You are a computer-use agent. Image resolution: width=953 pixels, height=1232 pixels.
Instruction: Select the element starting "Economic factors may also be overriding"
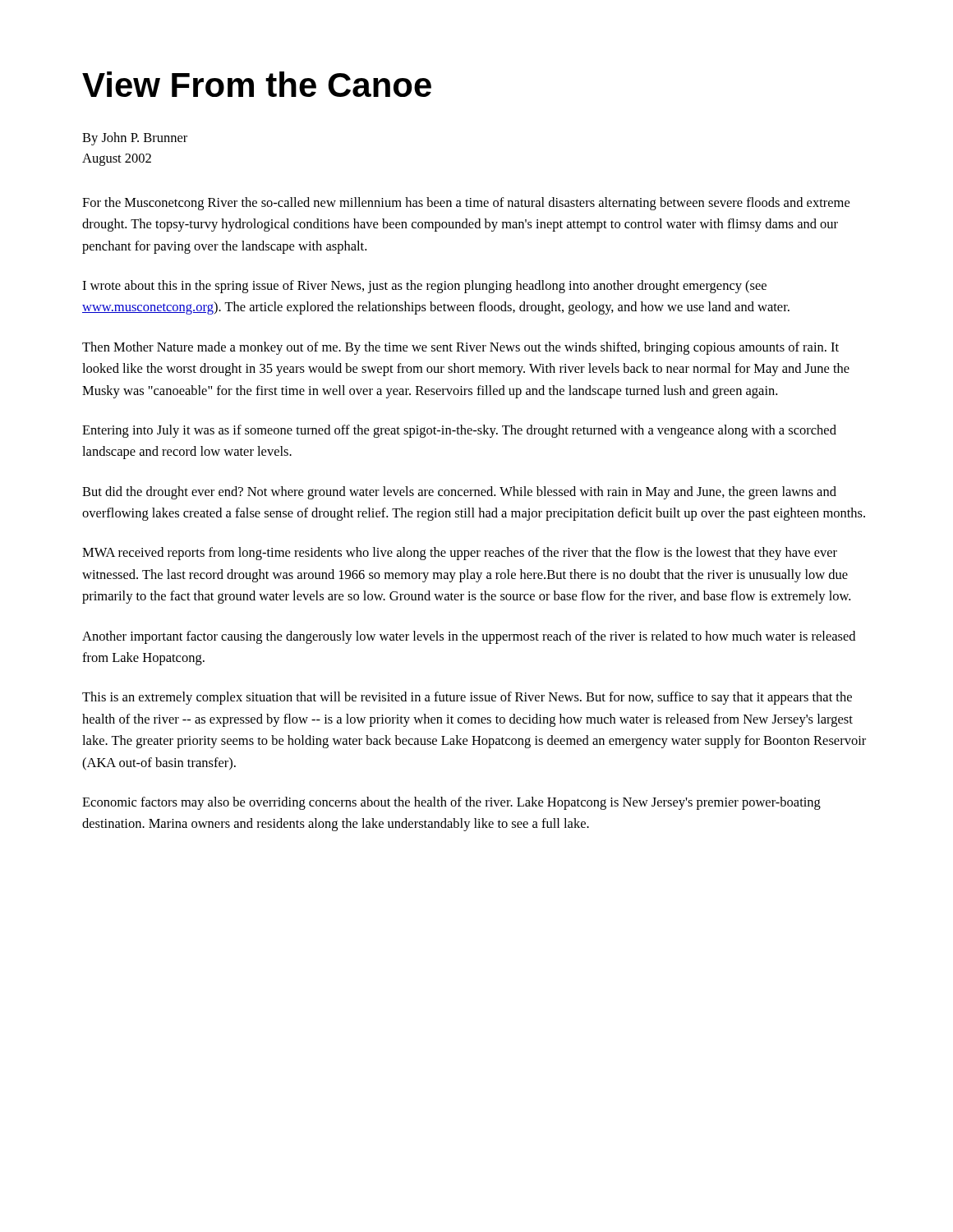coord(451,813)
